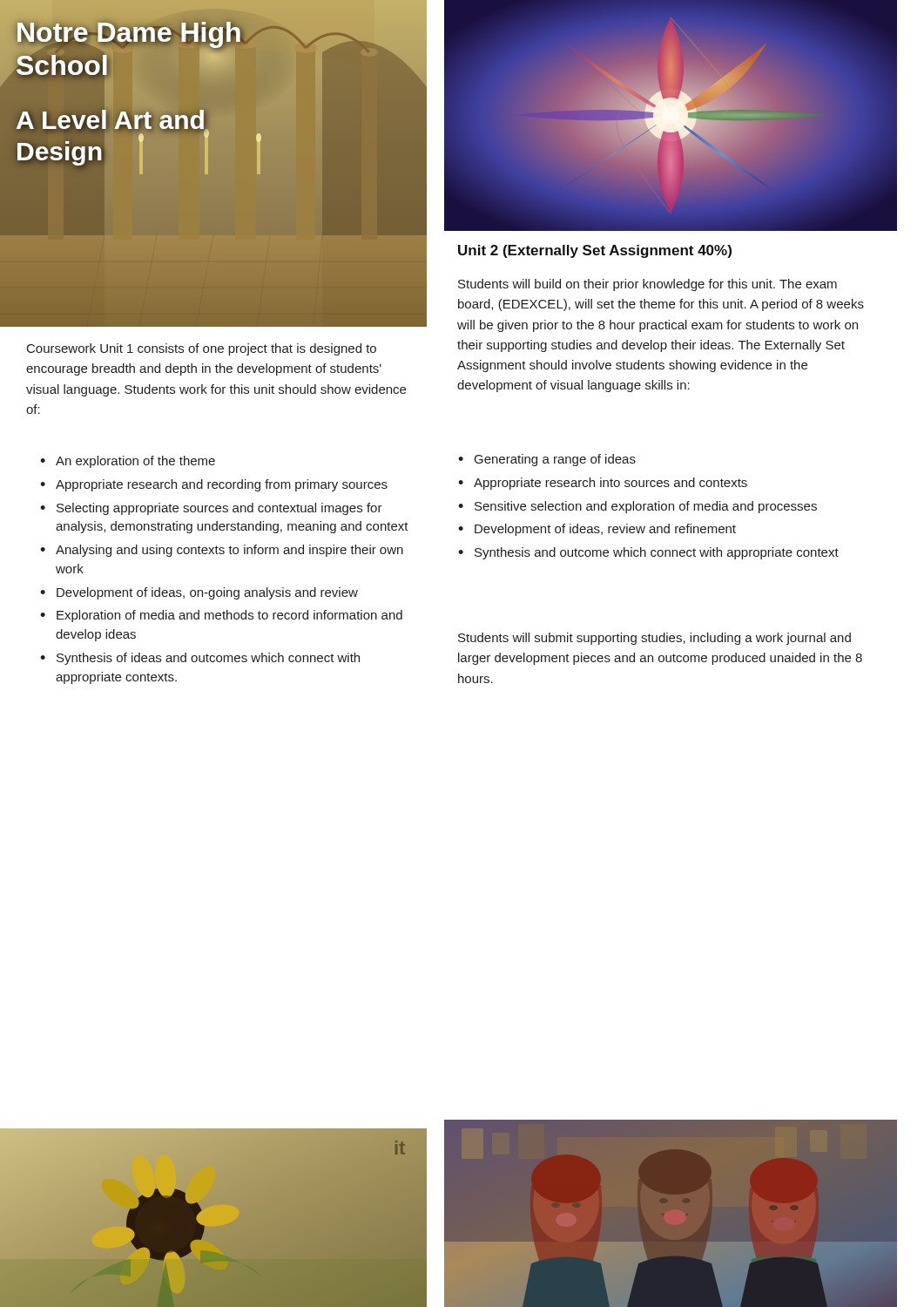The height and width of the screenshot is (1307, 924).
Task: Select the list item with the text "Analysing and using contexts to inform and inspire"
Action: [x=230, y=559]
